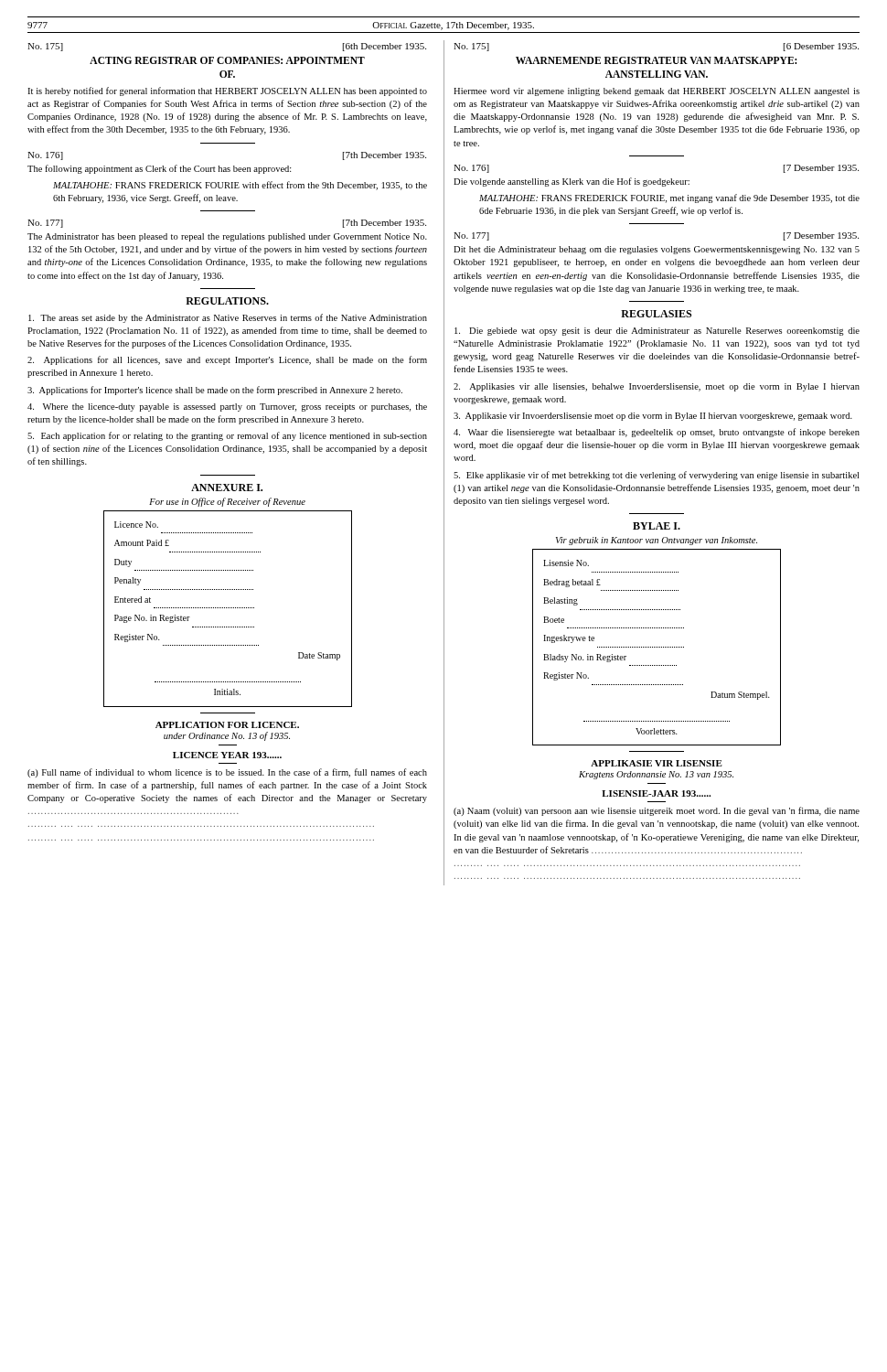Navigate to the region starting "Vir gebruik in Kantoor van Ontvanger"
Screen dimensions: 1372x887
click(657, 540)
